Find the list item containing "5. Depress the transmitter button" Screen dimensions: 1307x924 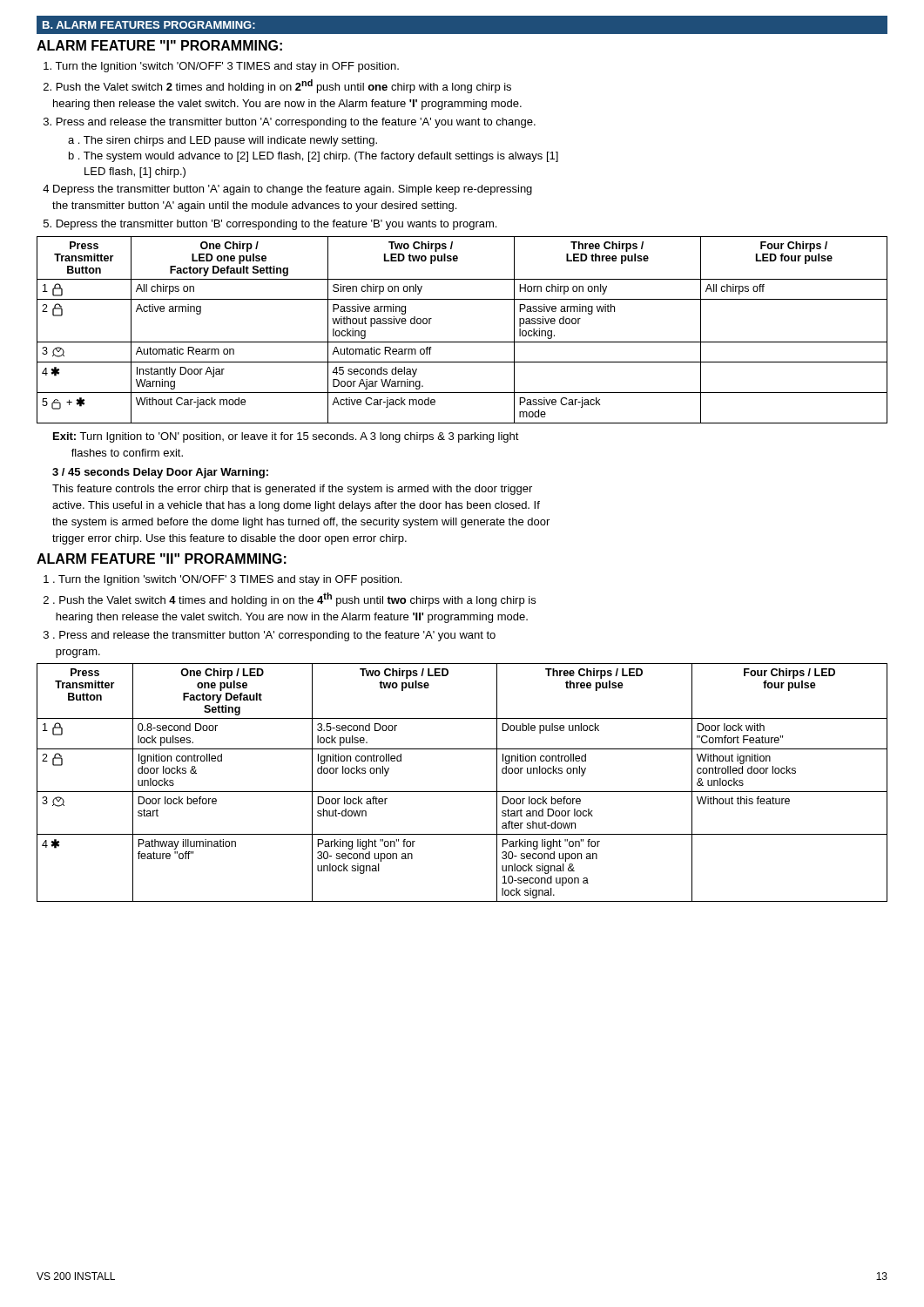[x=267, y=223]
